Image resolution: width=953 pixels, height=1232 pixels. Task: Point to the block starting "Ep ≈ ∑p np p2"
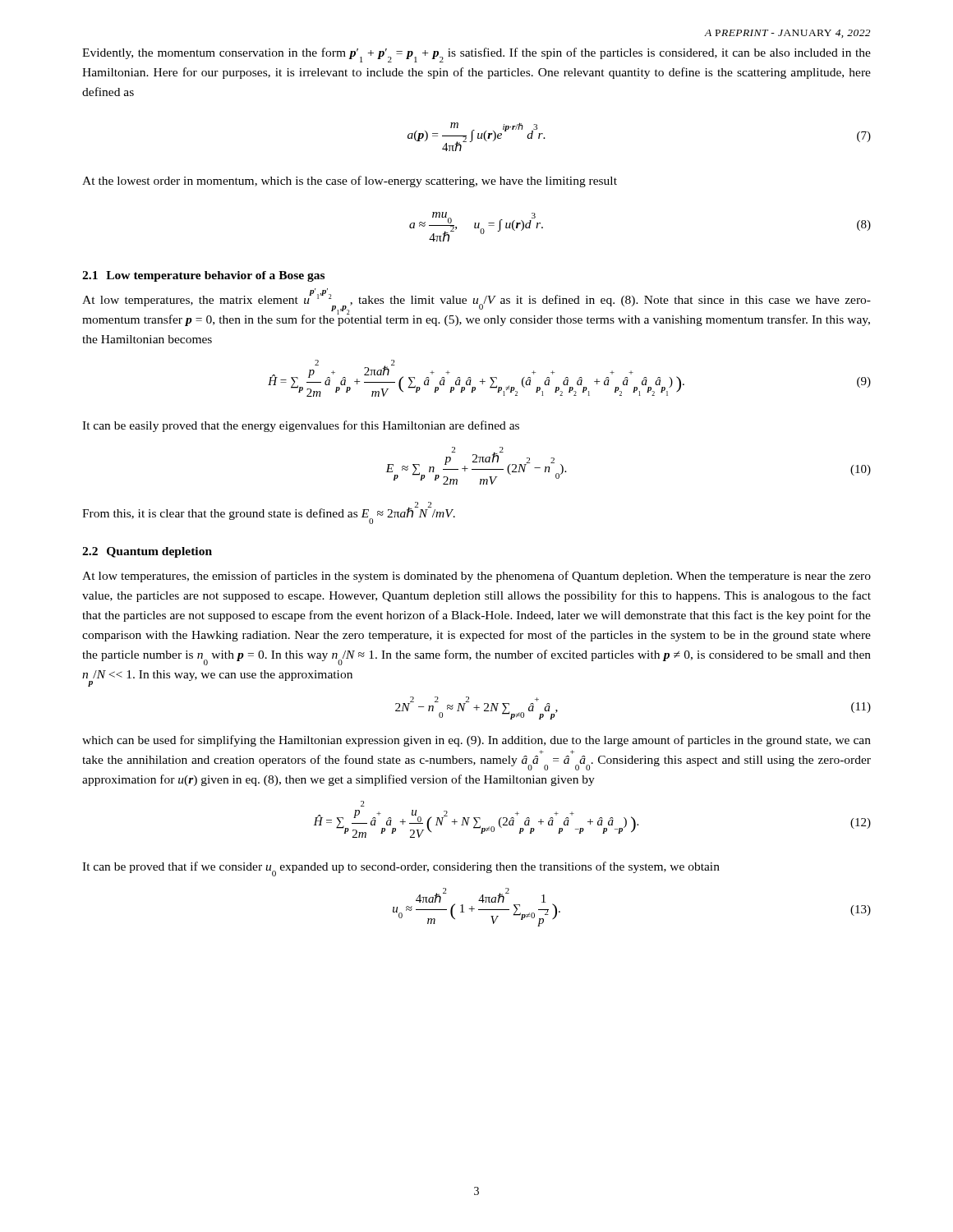coord(476,470)
